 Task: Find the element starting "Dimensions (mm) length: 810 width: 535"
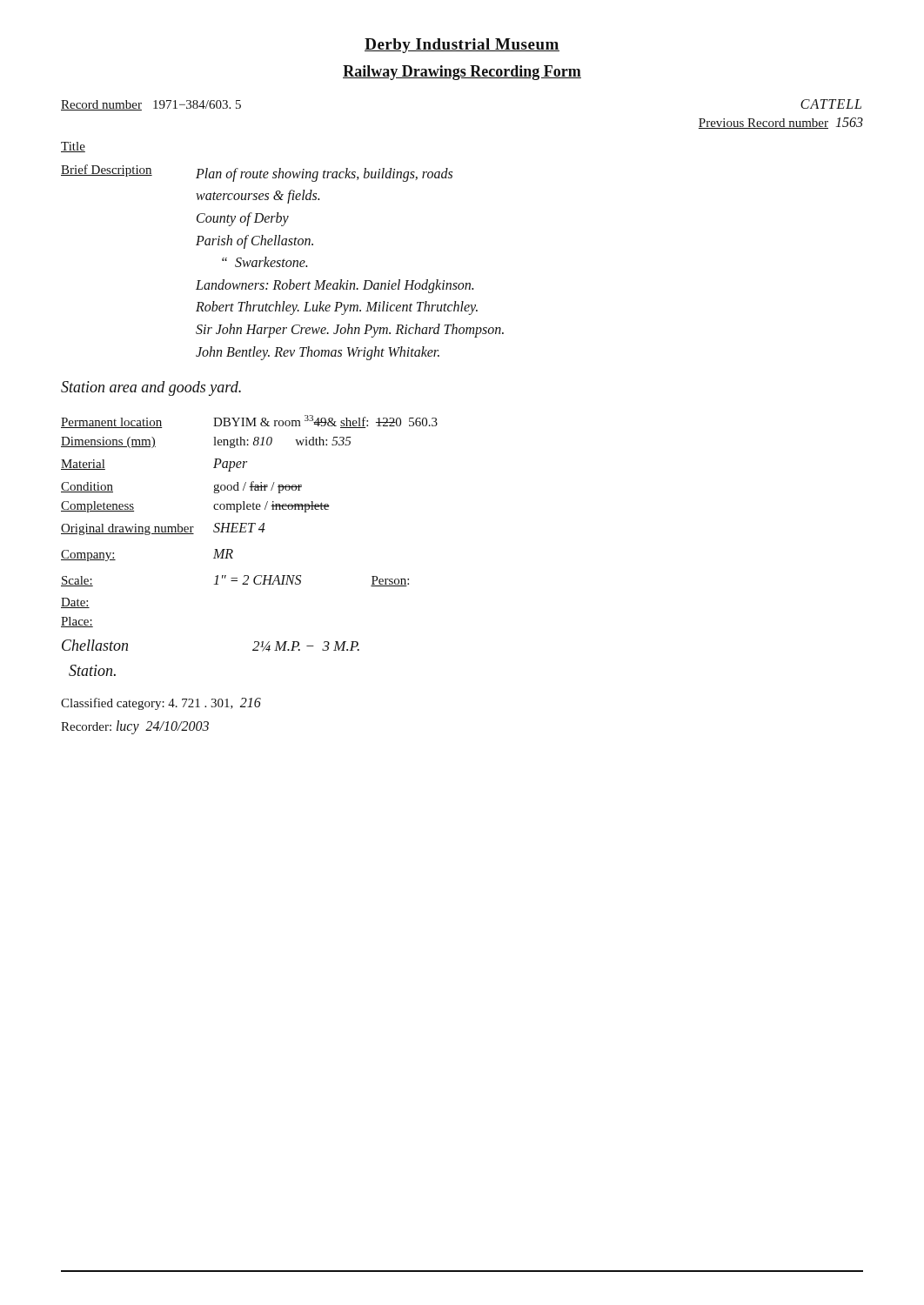(x=206, y=442)
